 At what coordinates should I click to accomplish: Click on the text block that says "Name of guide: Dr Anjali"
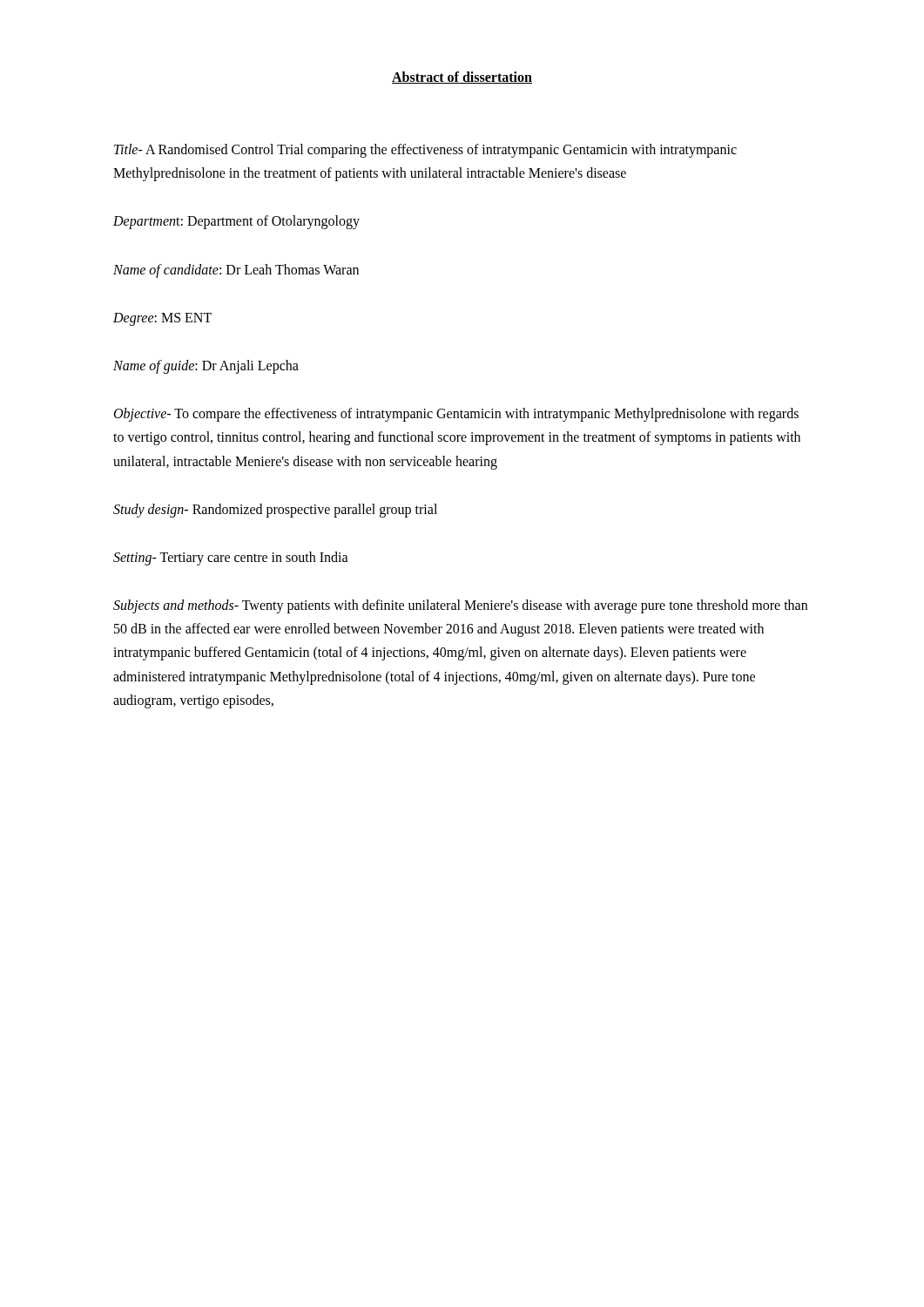[x=206, y=366]
